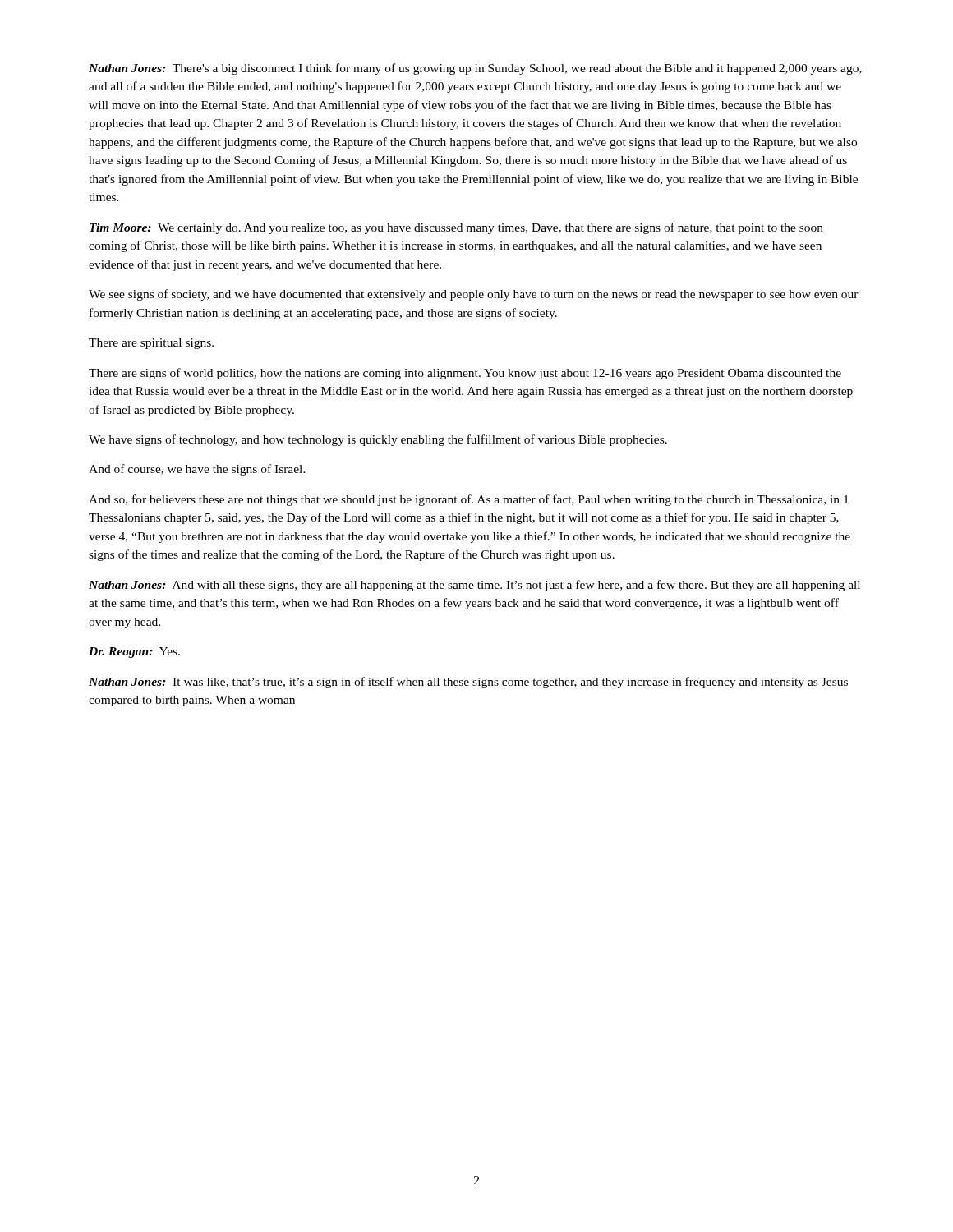Point to the block beginning "And of course,"

pyautogui.click(x=197, y=469)
